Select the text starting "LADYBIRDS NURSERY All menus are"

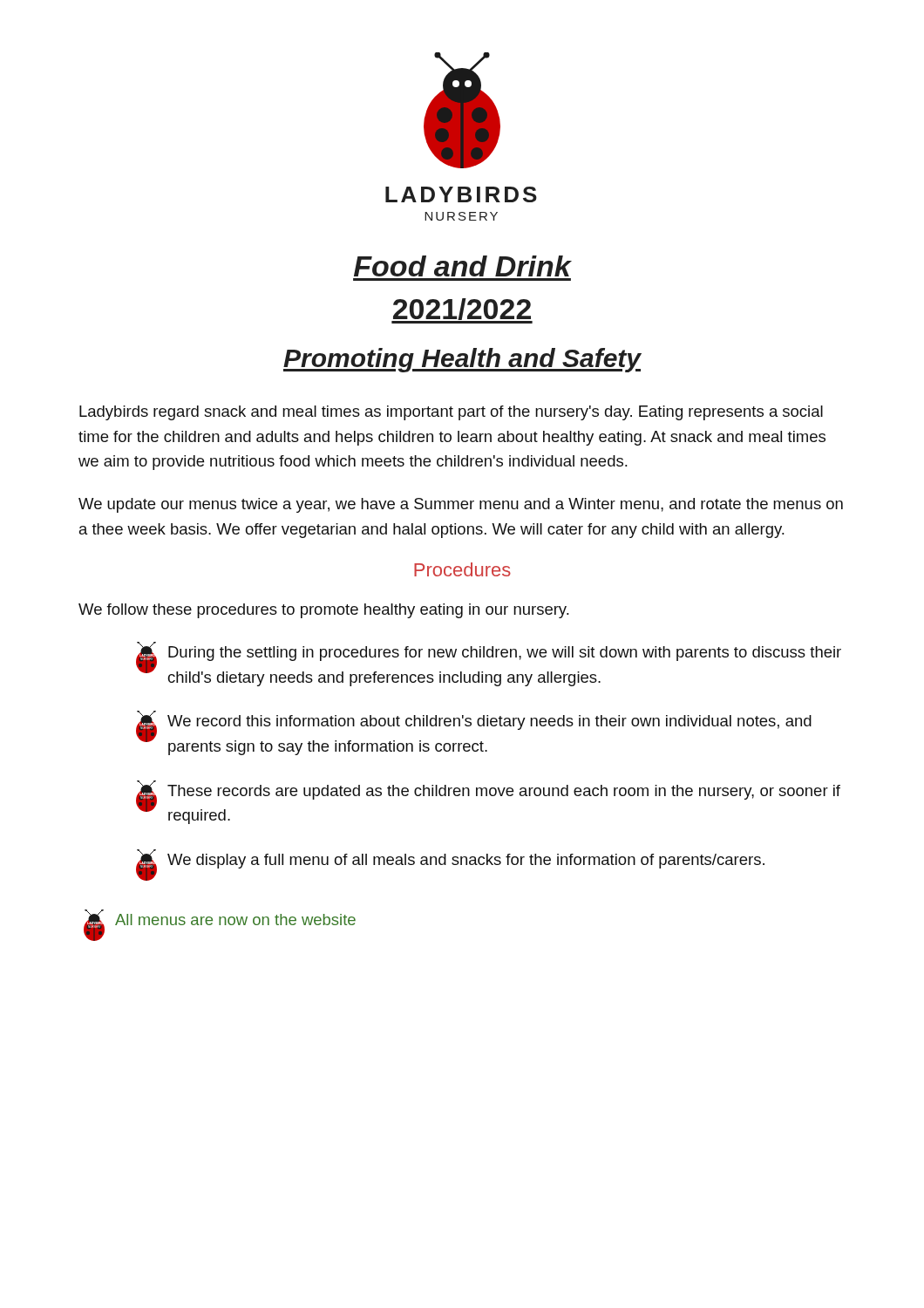tap(220, 925)
